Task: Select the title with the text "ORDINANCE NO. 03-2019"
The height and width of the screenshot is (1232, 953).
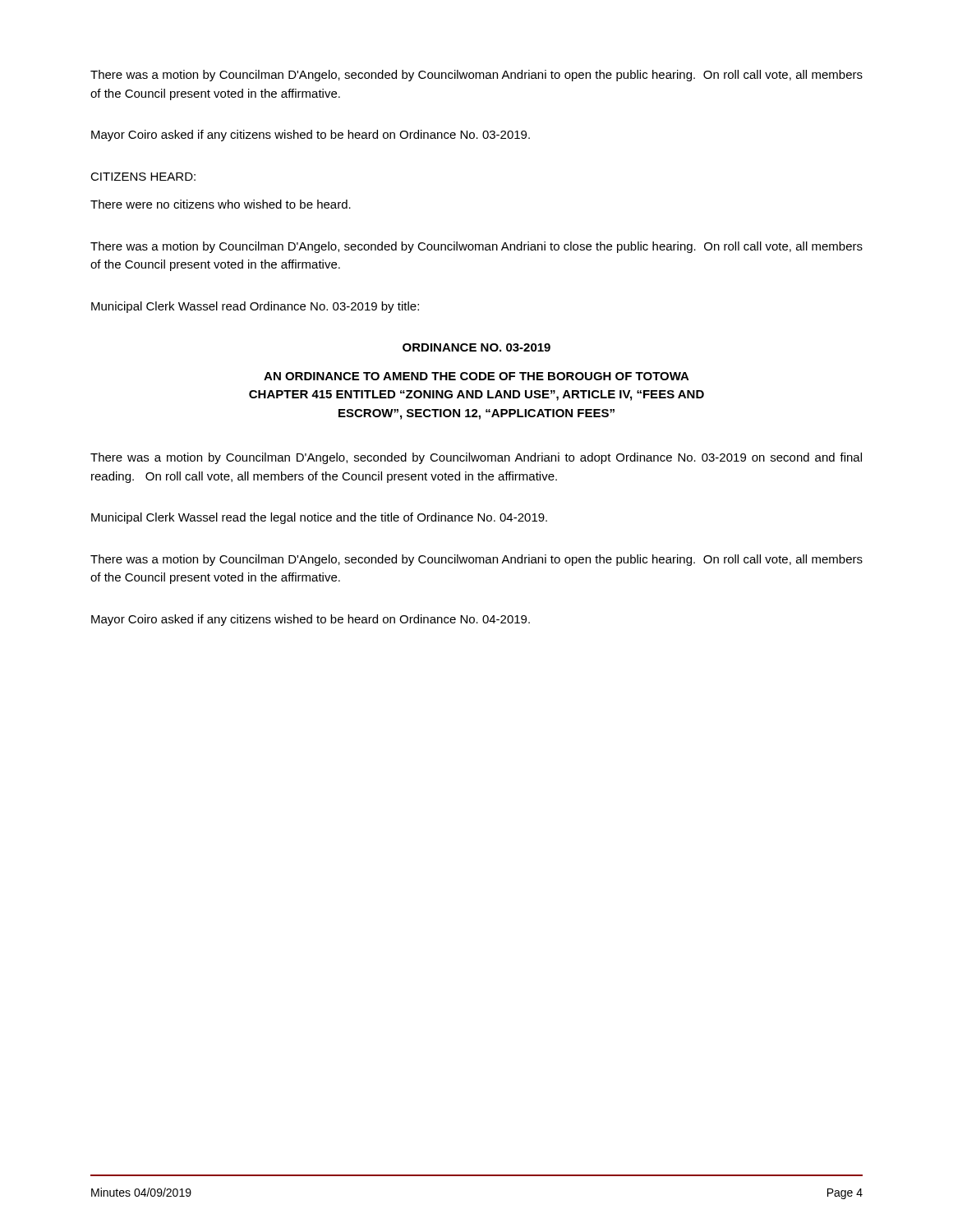Action: point(476,347)
